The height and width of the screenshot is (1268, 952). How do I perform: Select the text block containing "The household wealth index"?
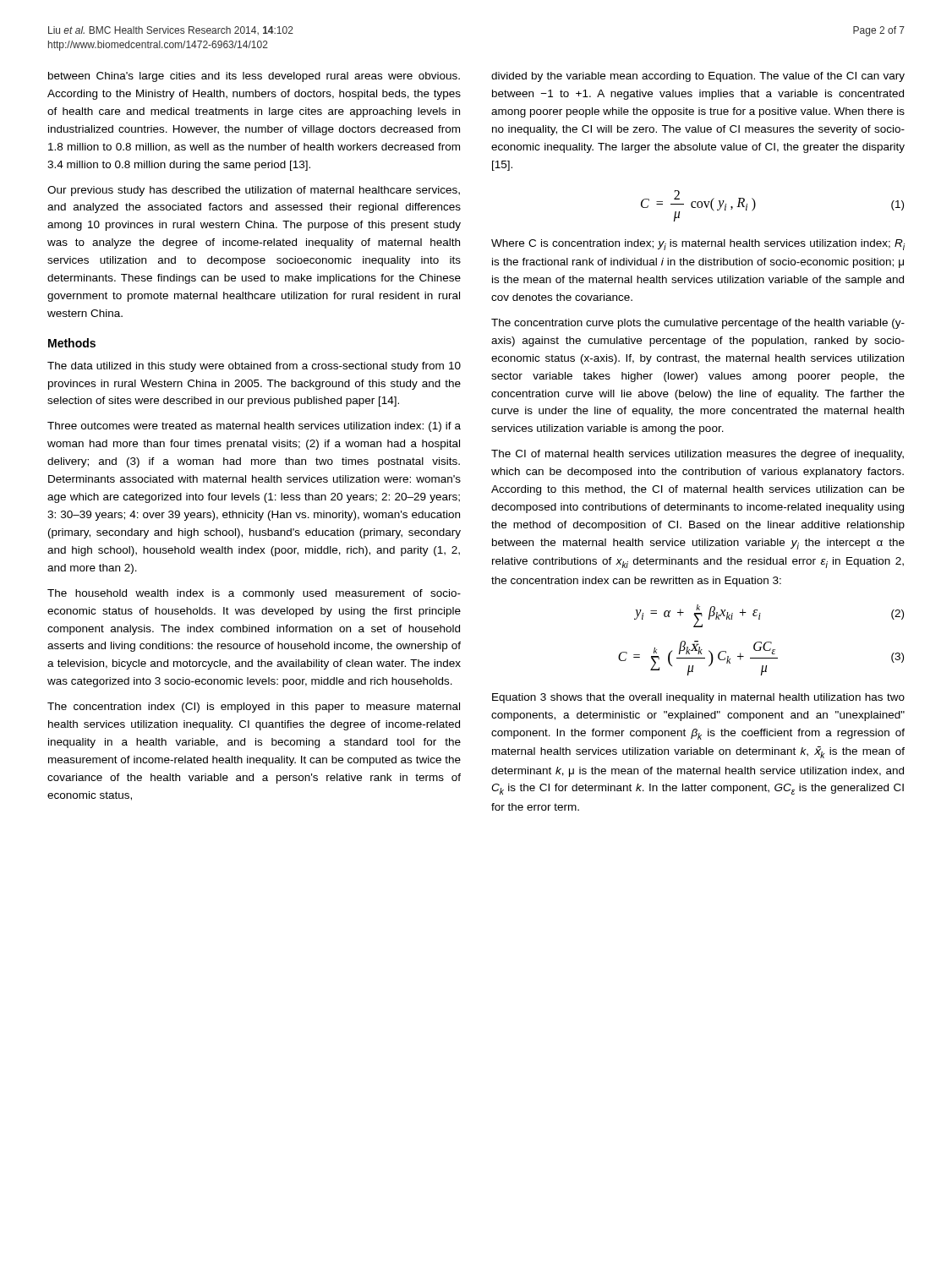point(254,638)
